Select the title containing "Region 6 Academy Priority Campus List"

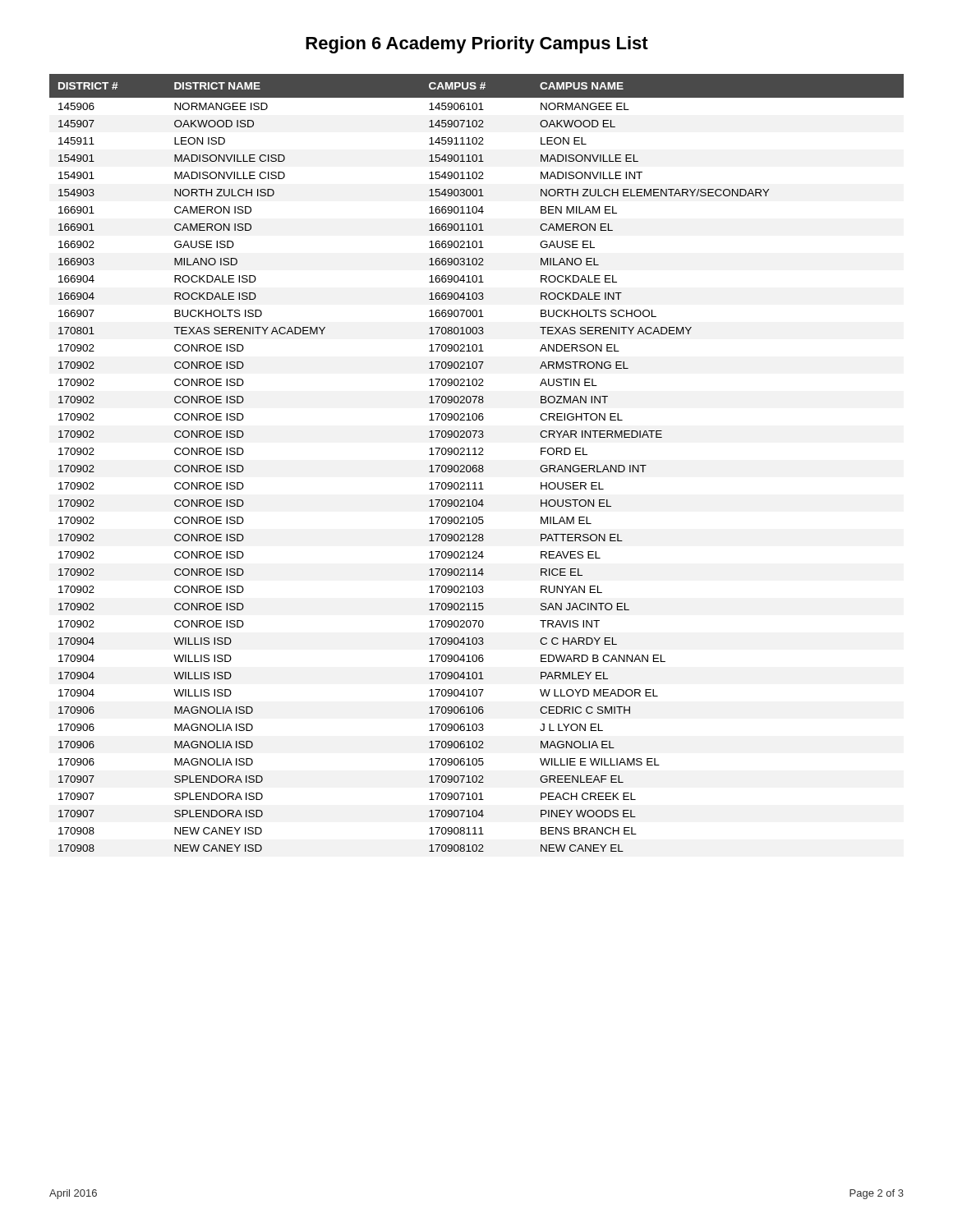[476, 43]
